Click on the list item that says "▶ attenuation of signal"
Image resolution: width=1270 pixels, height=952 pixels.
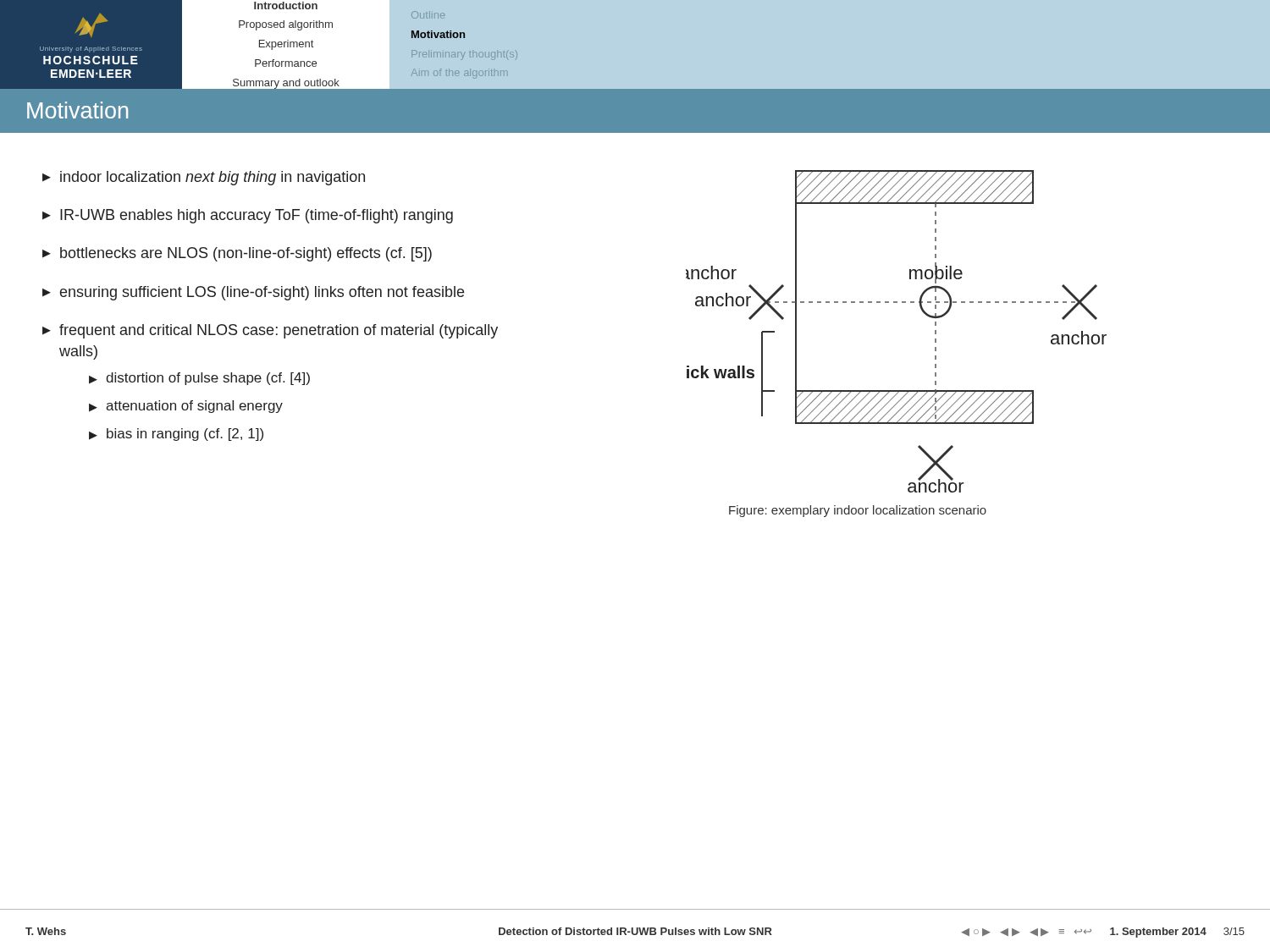[x=186, y=407]
